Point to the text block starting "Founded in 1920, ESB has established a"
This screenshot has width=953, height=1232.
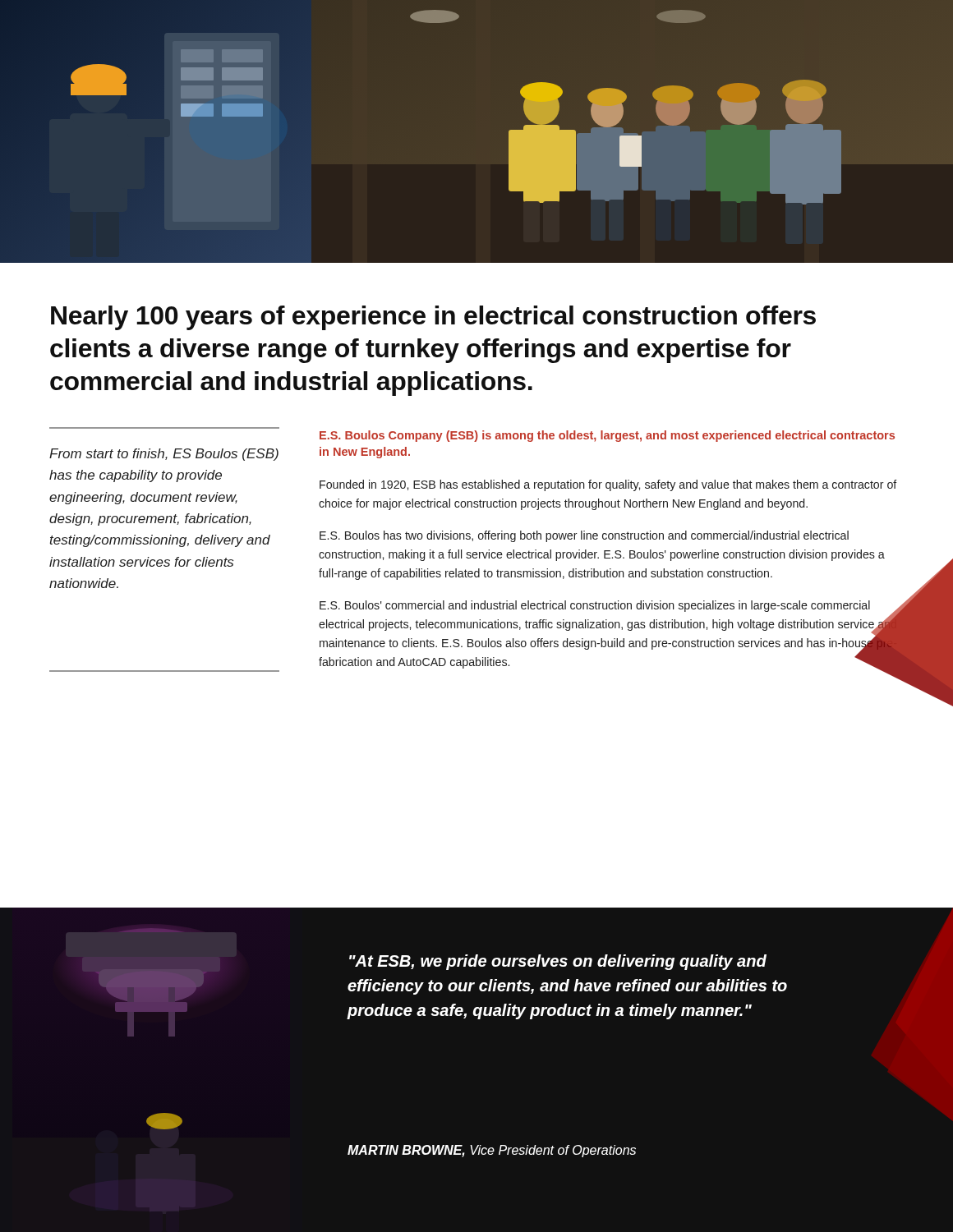608,494
